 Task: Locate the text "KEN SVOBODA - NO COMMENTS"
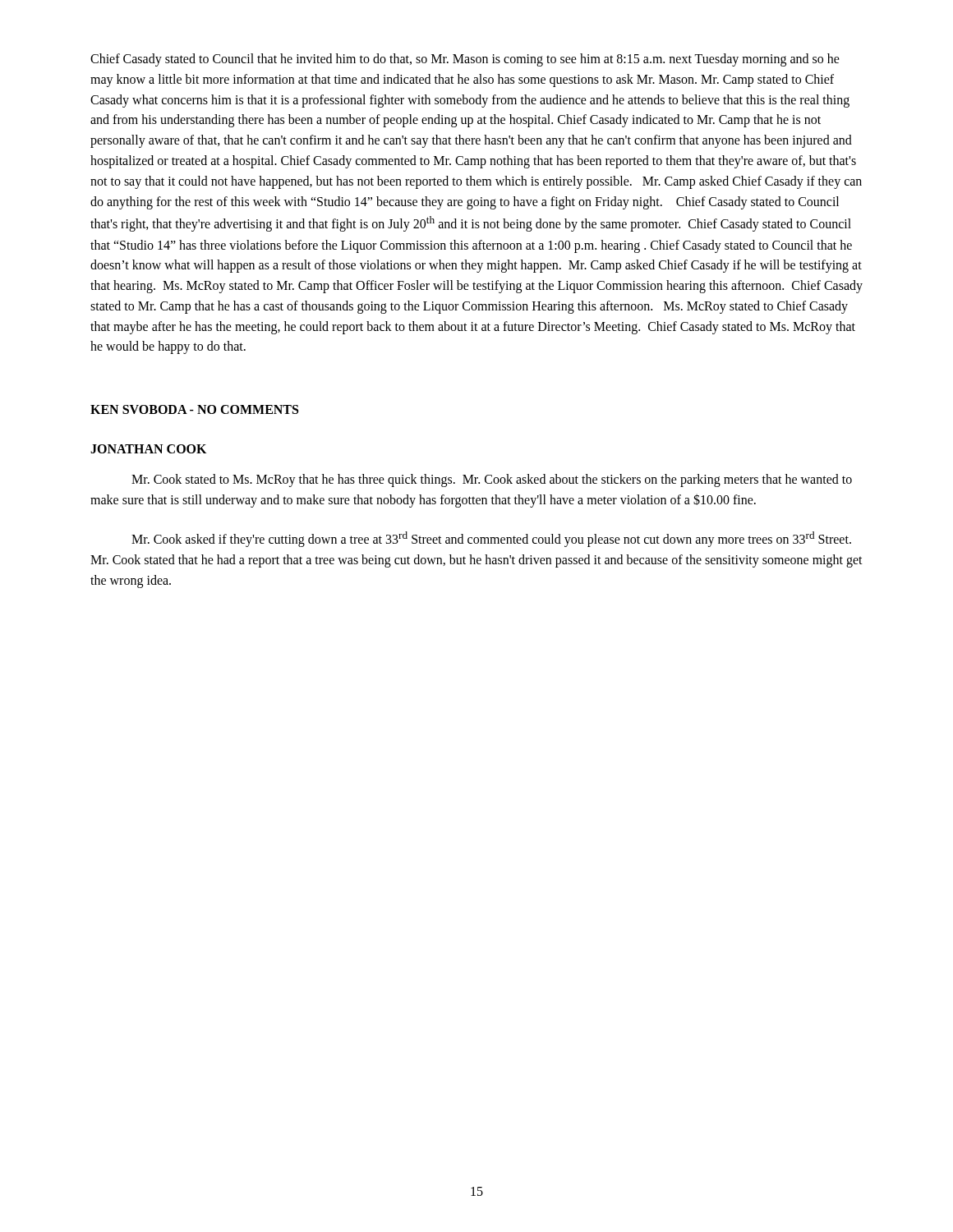(x=195, y=410)
